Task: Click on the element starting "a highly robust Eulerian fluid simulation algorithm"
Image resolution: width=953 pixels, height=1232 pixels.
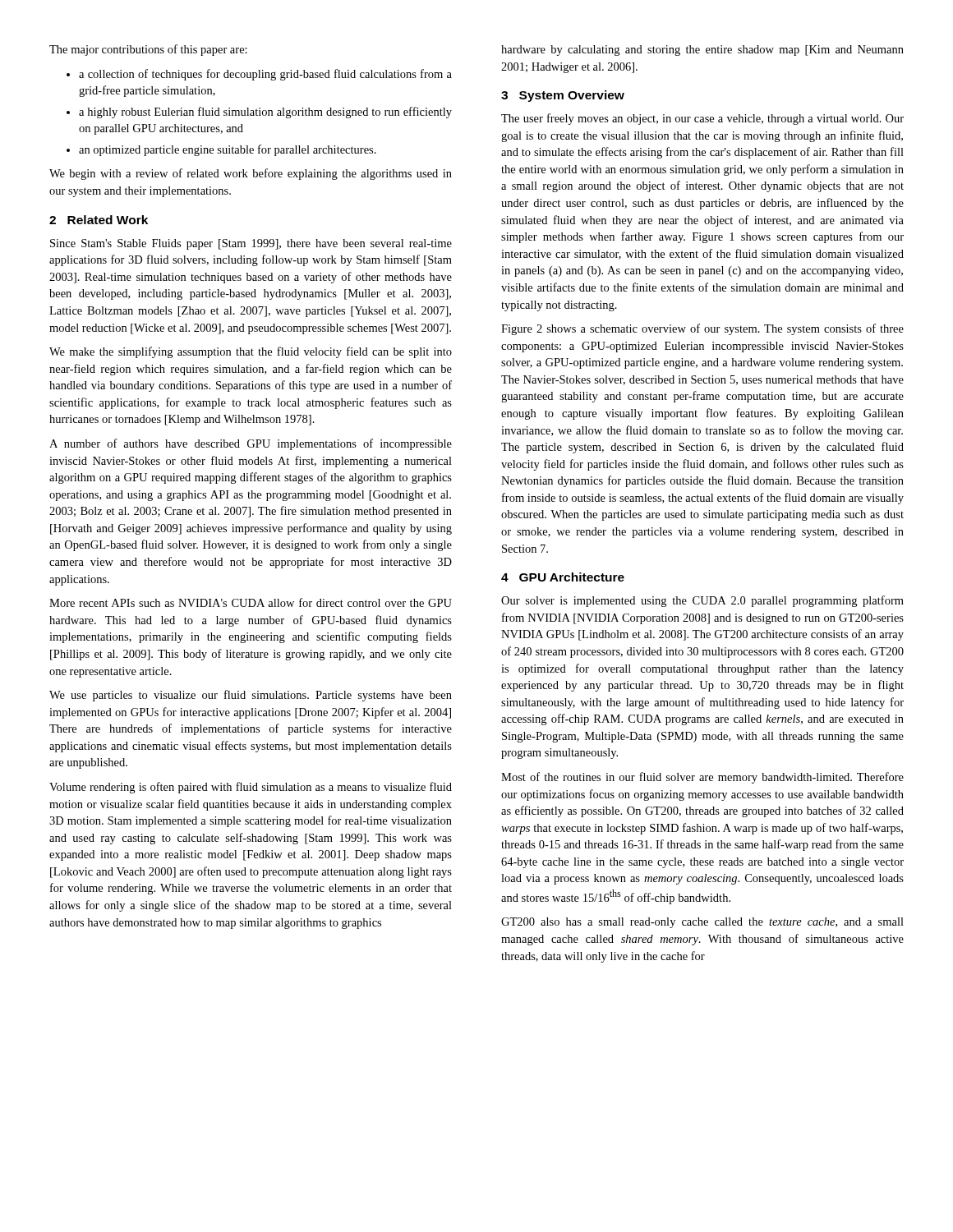Action: (x=265, y=120)
